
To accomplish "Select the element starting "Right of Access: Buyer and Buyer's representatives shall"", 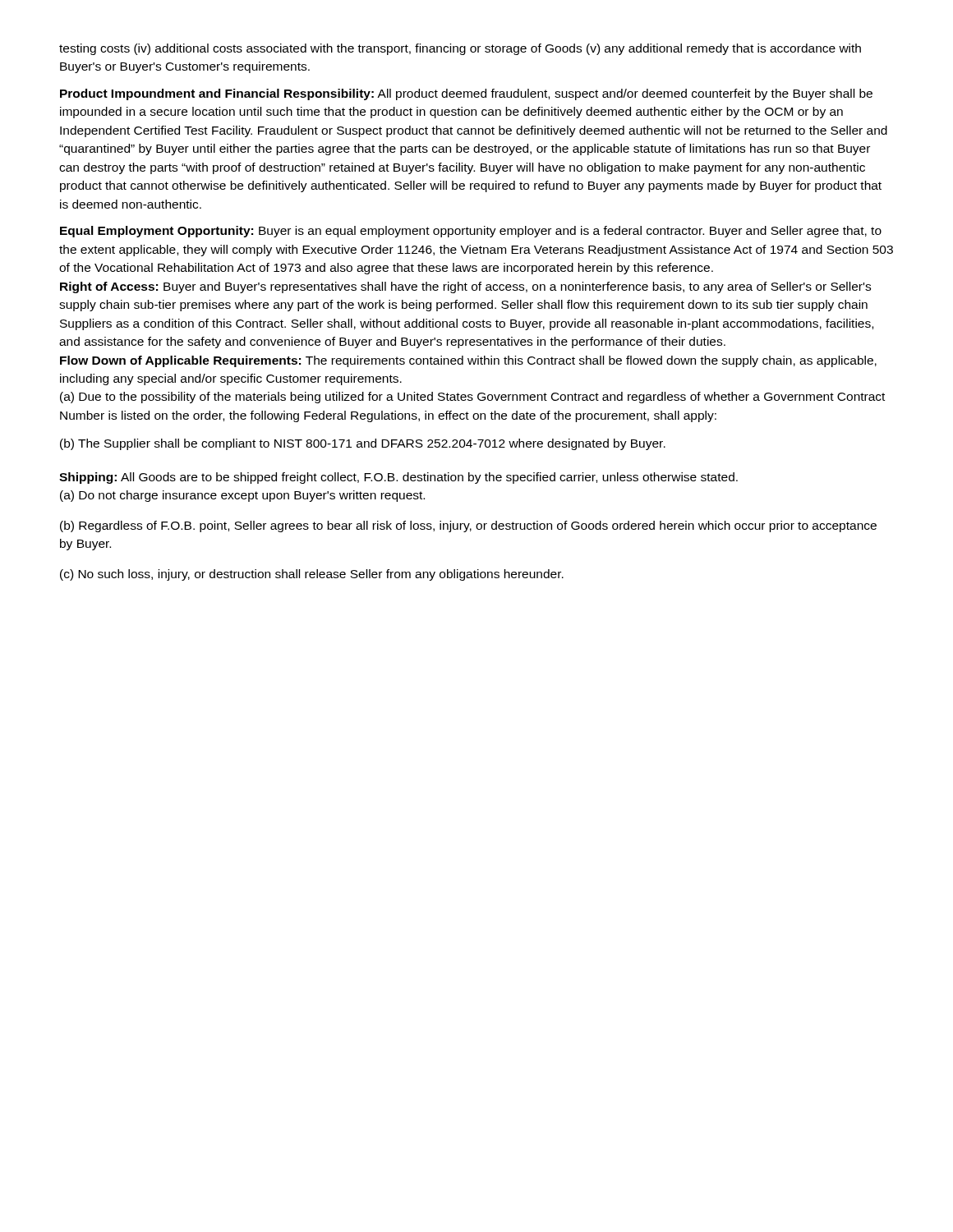I will (467, 314).
